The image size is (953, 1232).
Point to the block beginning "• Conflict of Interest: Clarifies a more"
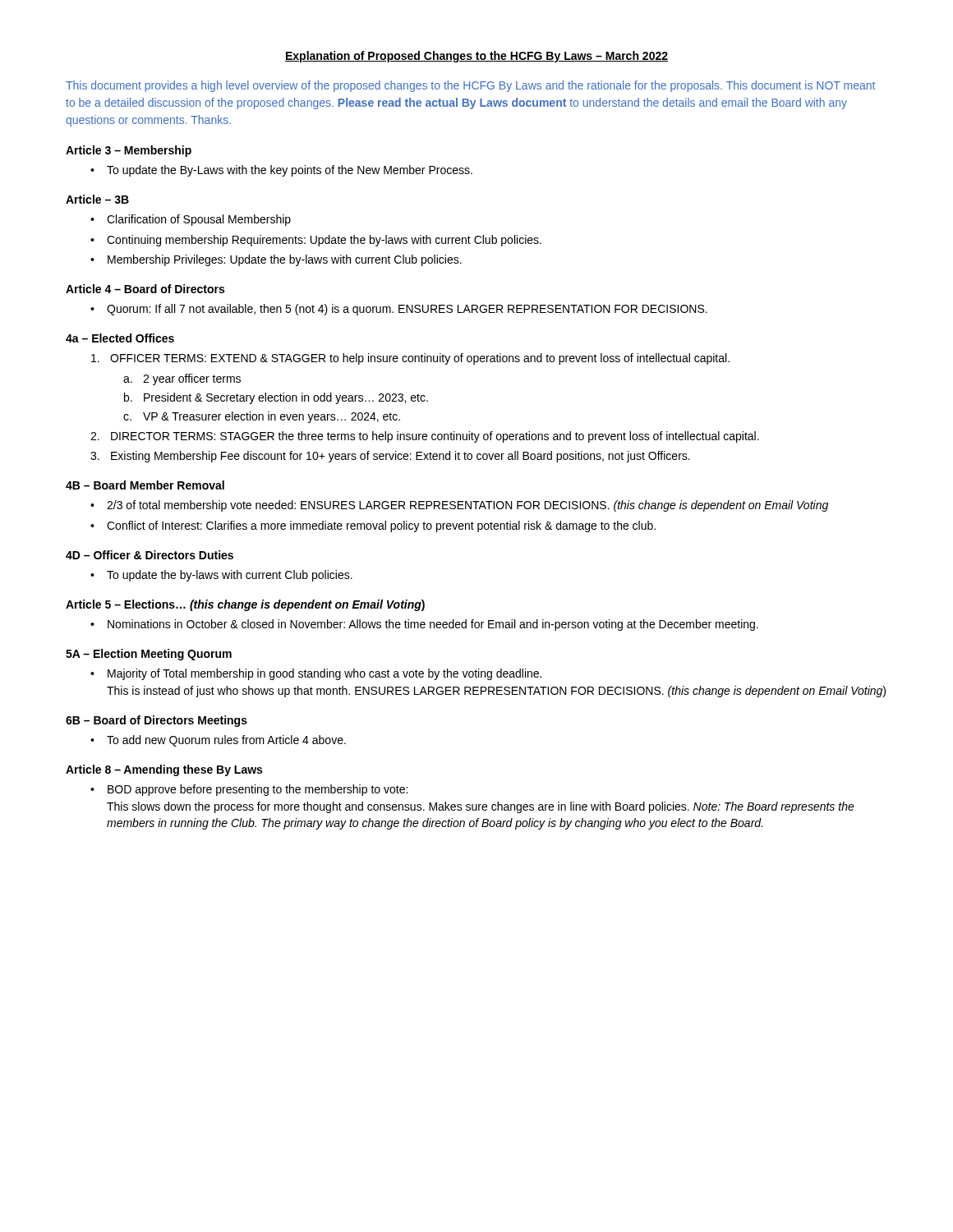click(373, 525)
